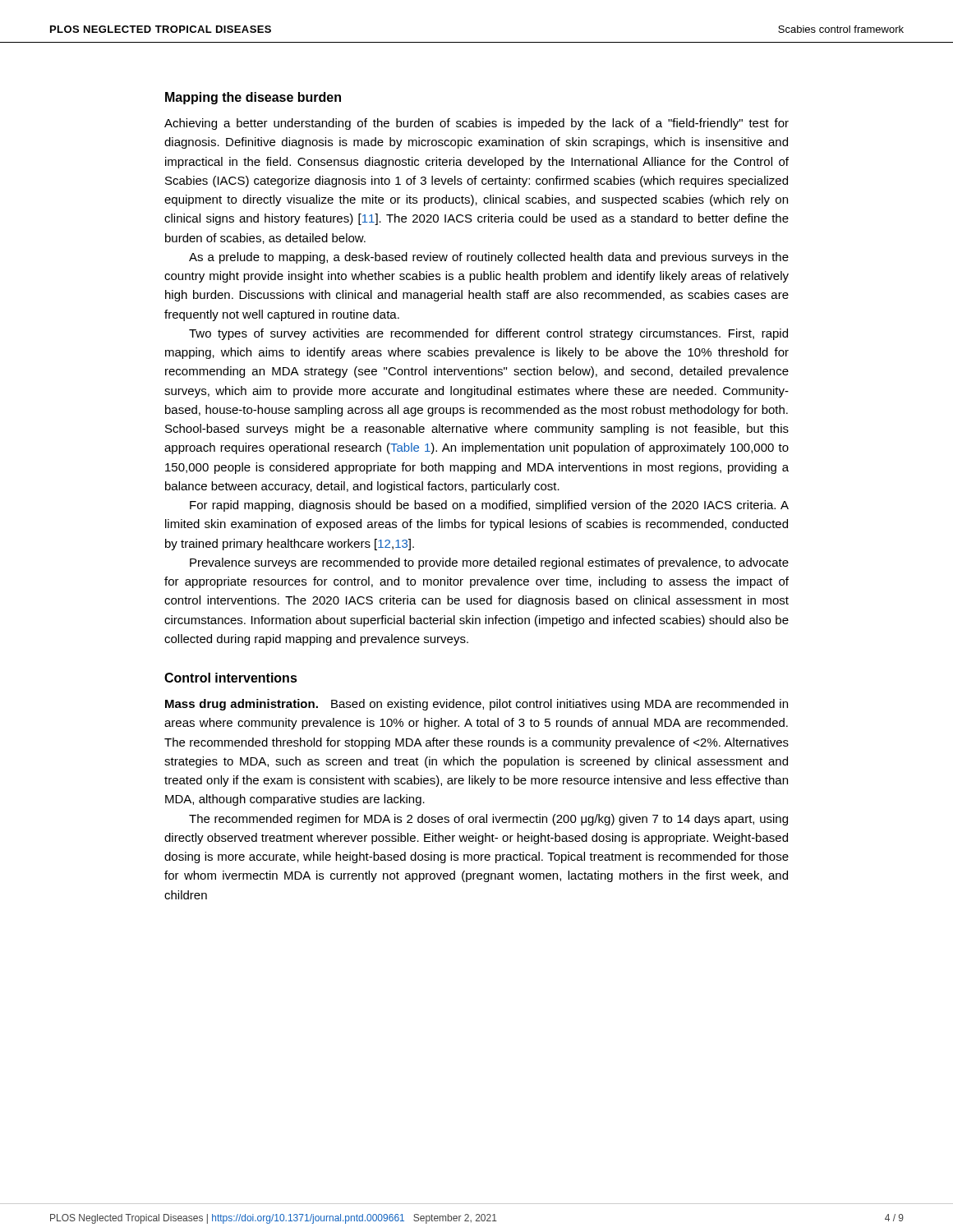This screenshot has height=1232, width=953.
Task: Select the text block that says "As a prelude to mapping, a"
Action: coord(476,285)
